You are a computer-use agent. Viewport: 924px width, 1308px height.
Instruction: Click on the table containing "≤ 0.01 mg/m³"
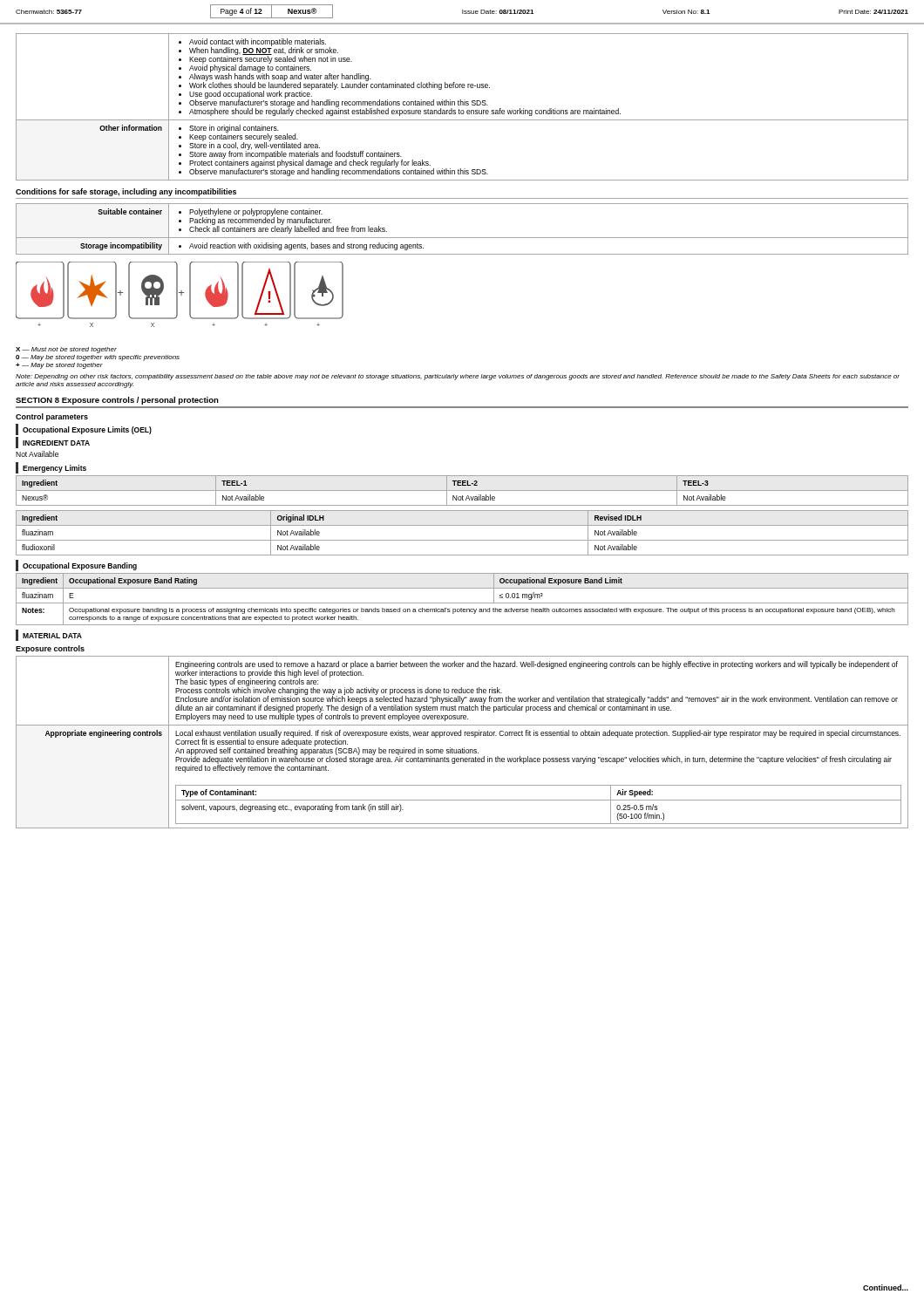[462, 599]
